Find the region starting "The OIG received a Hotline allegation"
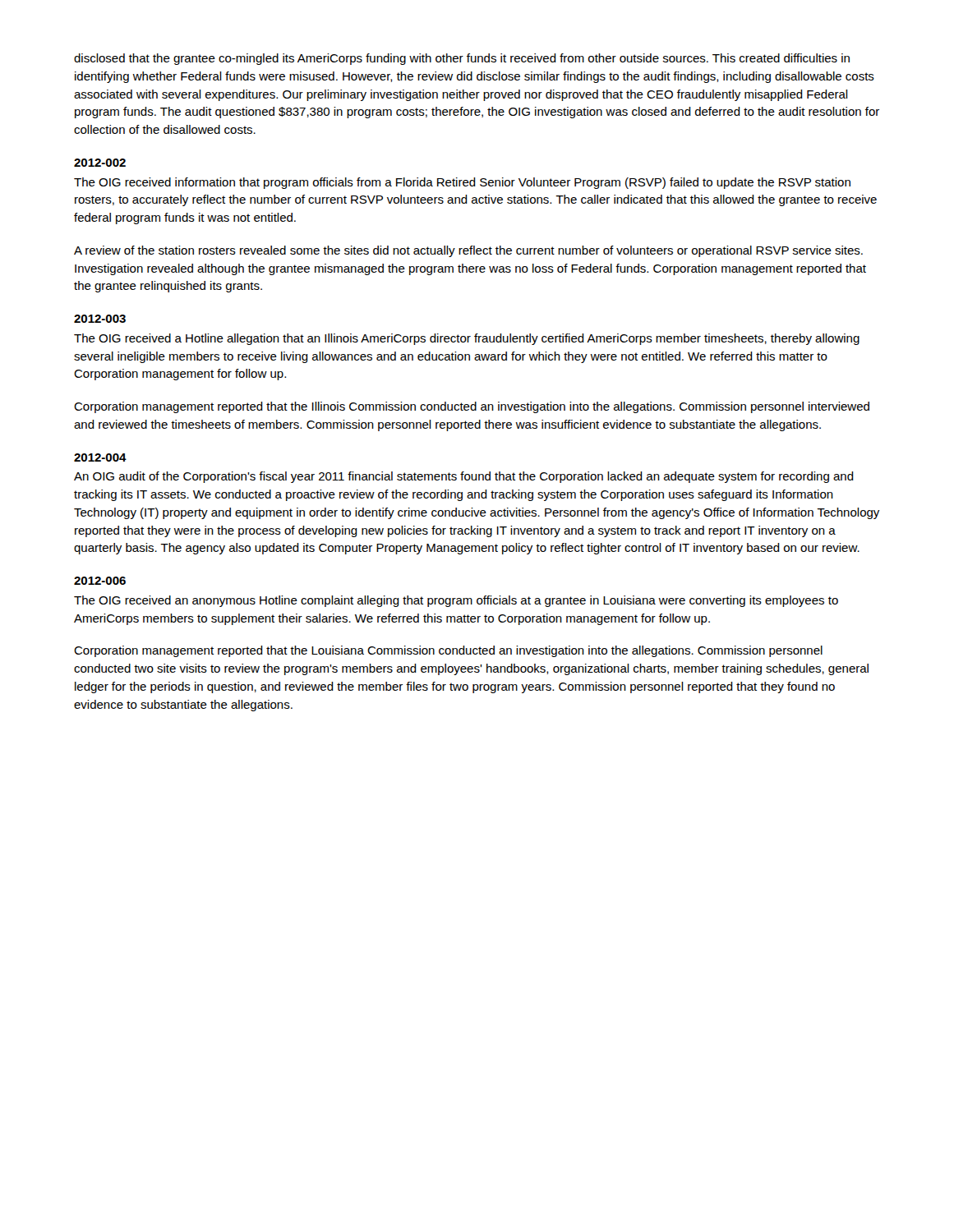This screenshot has width=954, height=1232. [467, 356]
